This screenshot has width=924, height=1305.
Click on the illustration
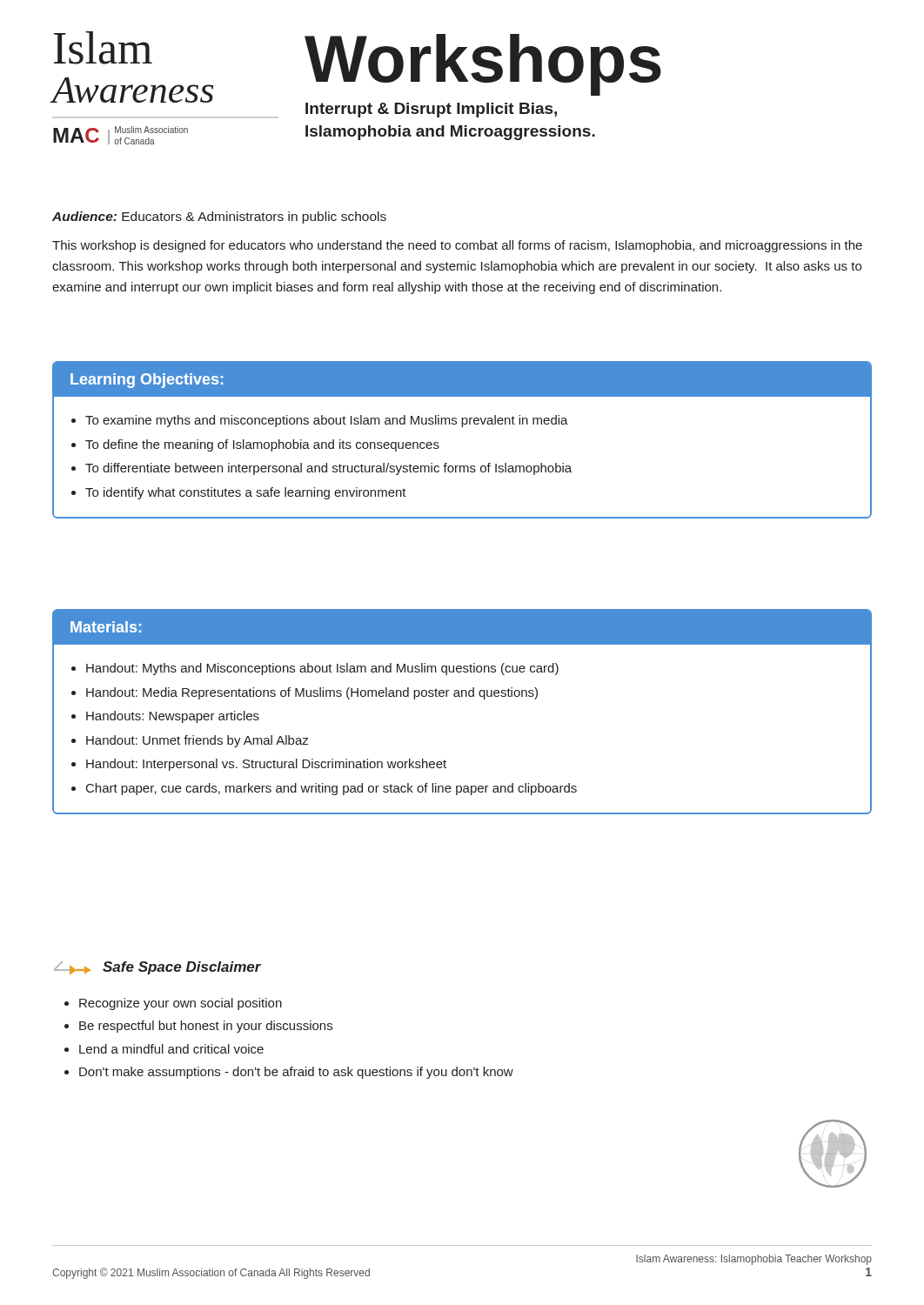pyautogui.click(x=833, y=1155)
